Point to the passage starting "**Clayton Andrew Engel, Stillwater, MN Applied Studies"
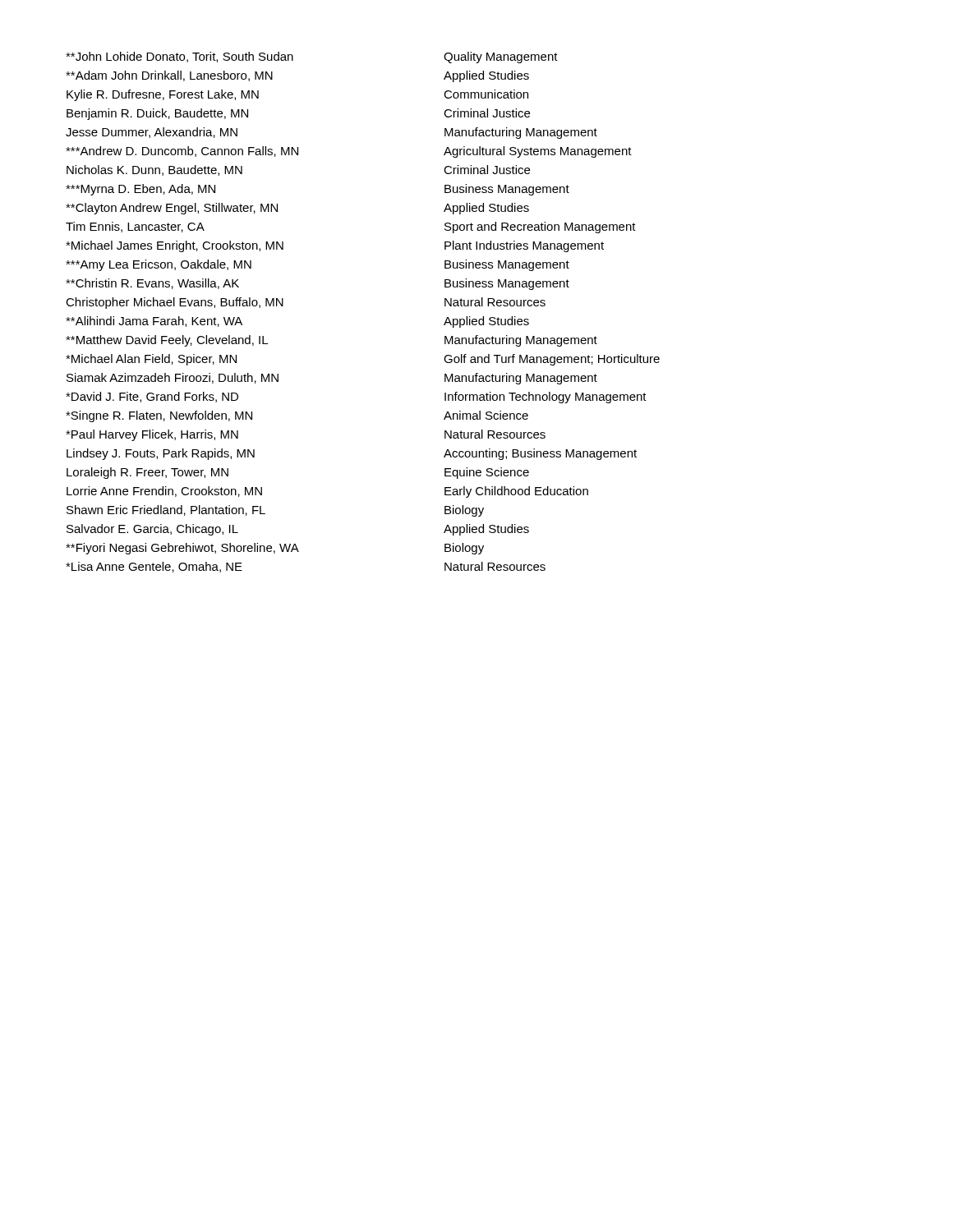This screenshot has height=1232, width=953. [x=476, y=207]
